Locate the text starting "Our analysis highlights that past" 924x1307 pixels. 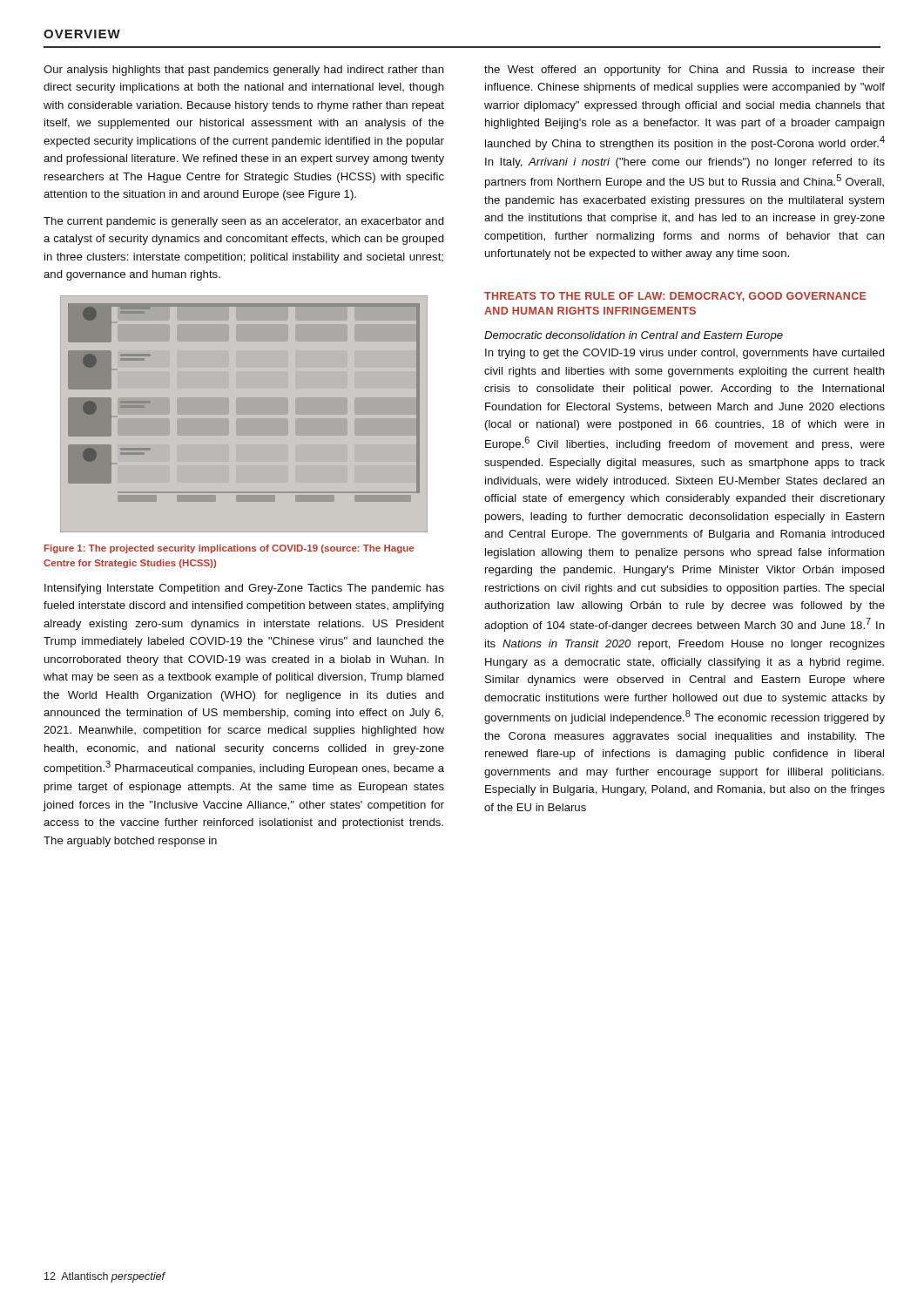[x=244, y=132]
